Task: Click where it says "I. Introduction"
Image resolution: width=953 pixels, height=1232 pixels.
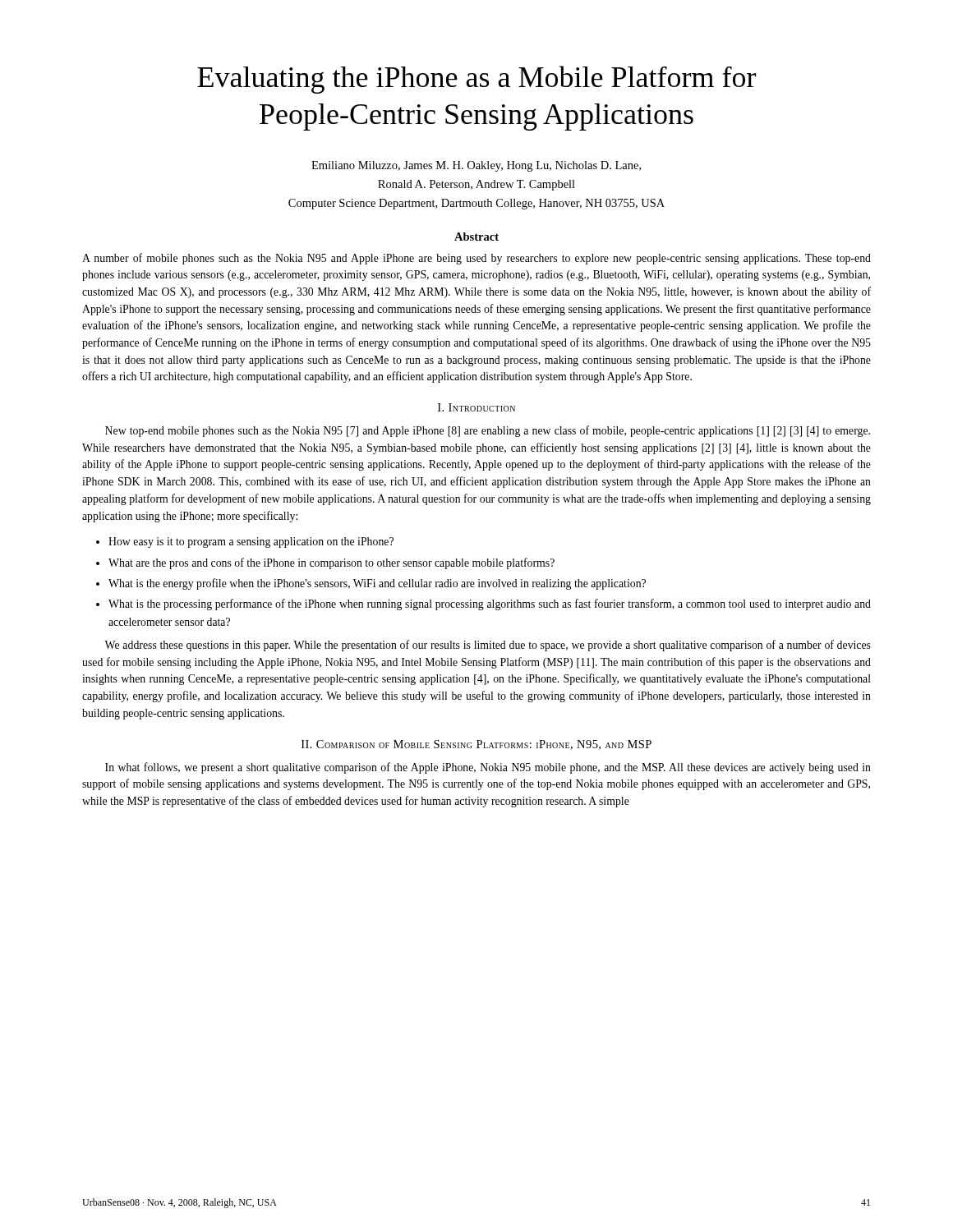Action: coord(476,407)
